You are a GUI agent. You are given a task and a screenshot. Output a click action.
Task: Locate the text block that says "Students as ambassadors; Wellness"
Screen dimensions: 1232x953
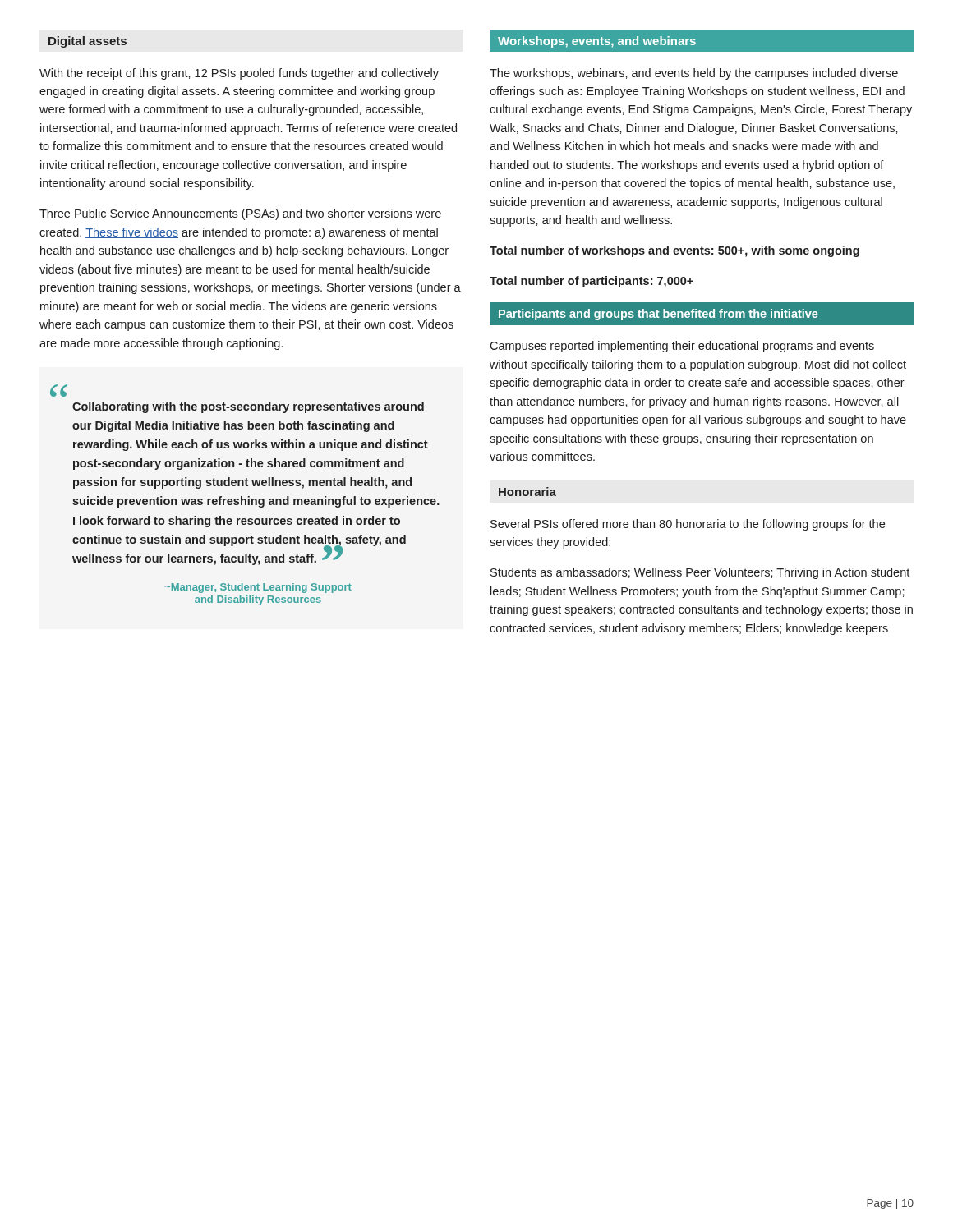pos(702,601)
